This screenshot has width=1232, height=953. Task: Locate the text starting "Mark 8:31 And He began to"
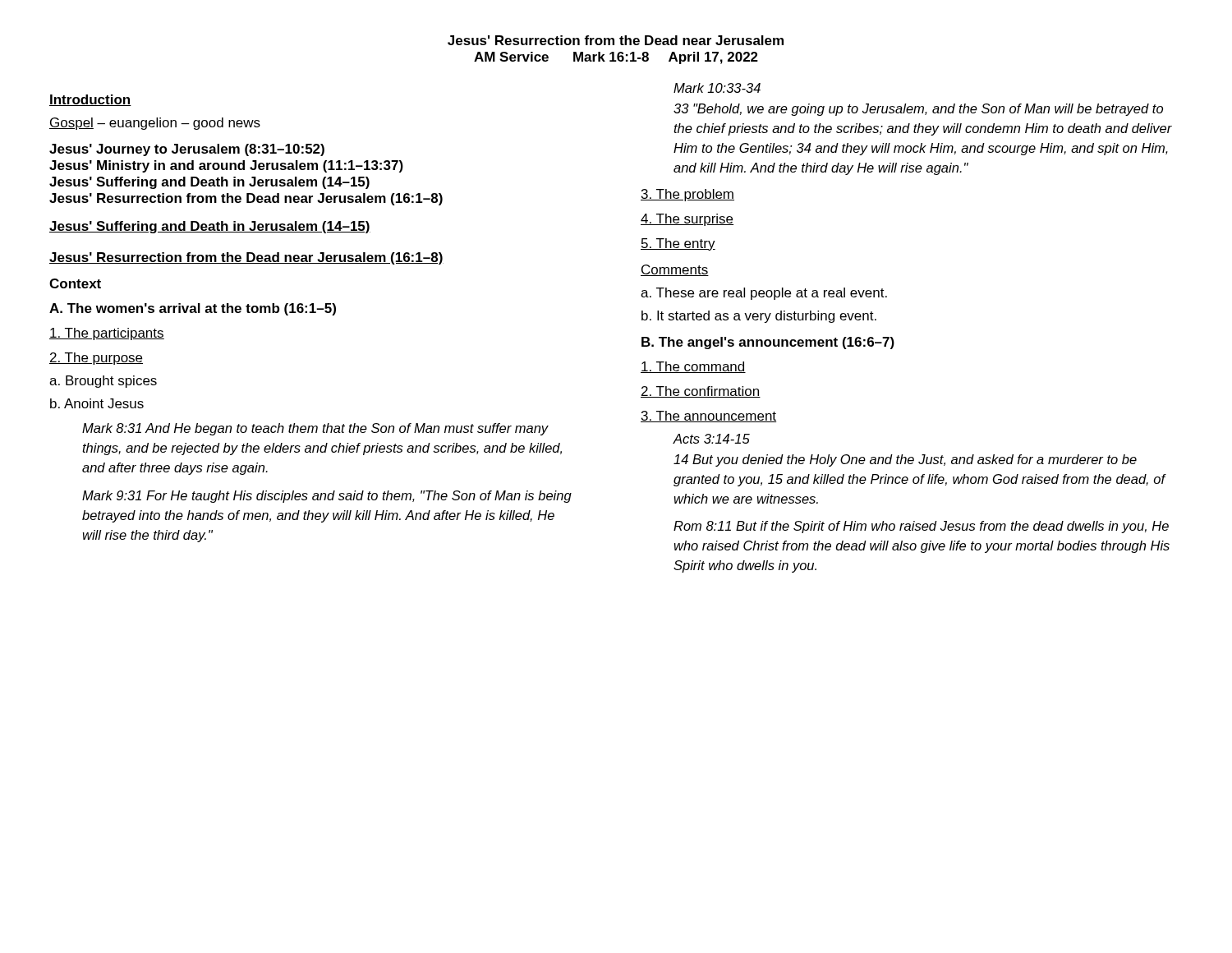coord(323,448)
